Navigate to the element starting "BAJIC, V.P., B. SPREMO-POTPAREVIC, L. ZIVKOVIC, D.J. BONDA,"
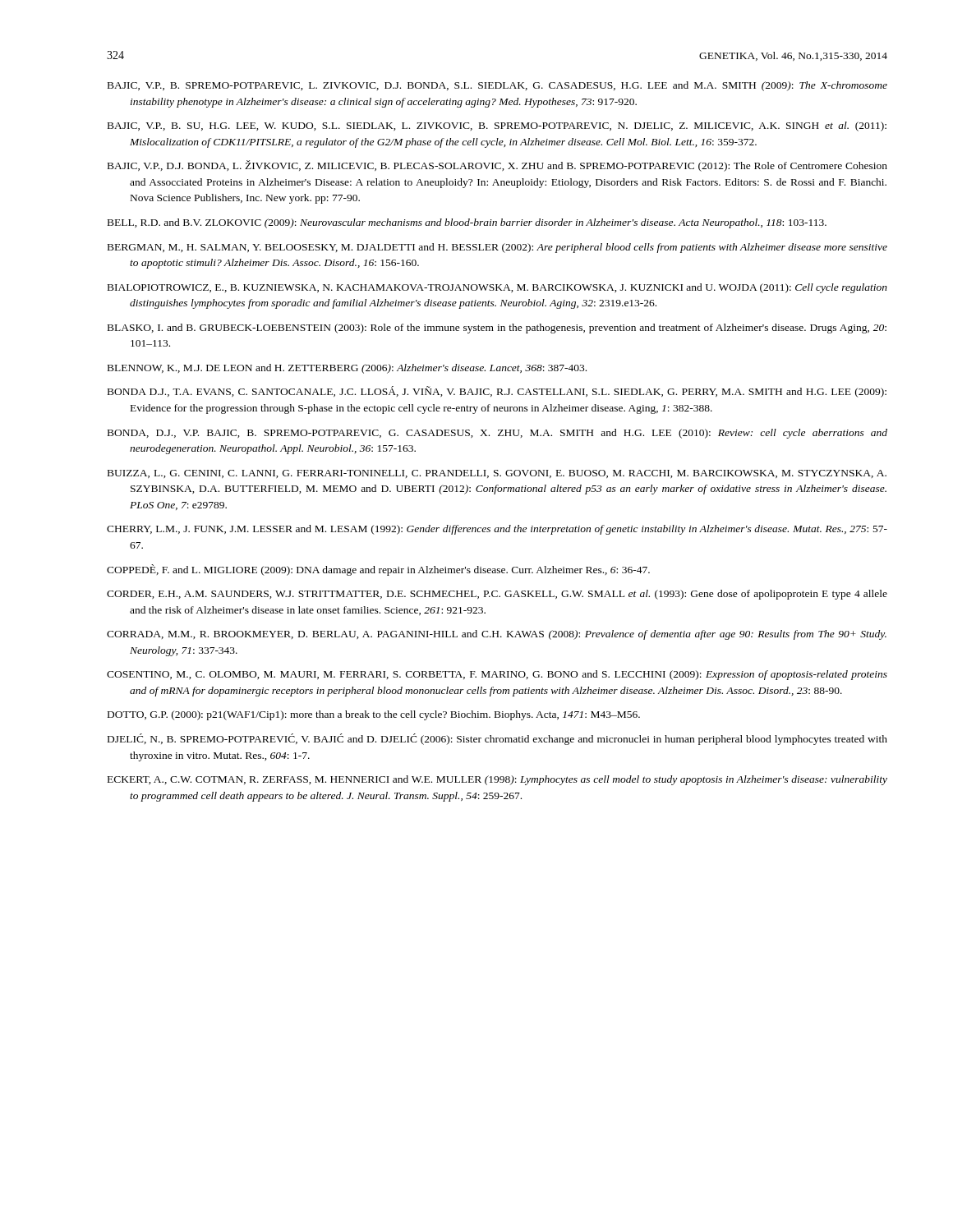This screenshot has width=953, height=1232. tap(497, 93)
